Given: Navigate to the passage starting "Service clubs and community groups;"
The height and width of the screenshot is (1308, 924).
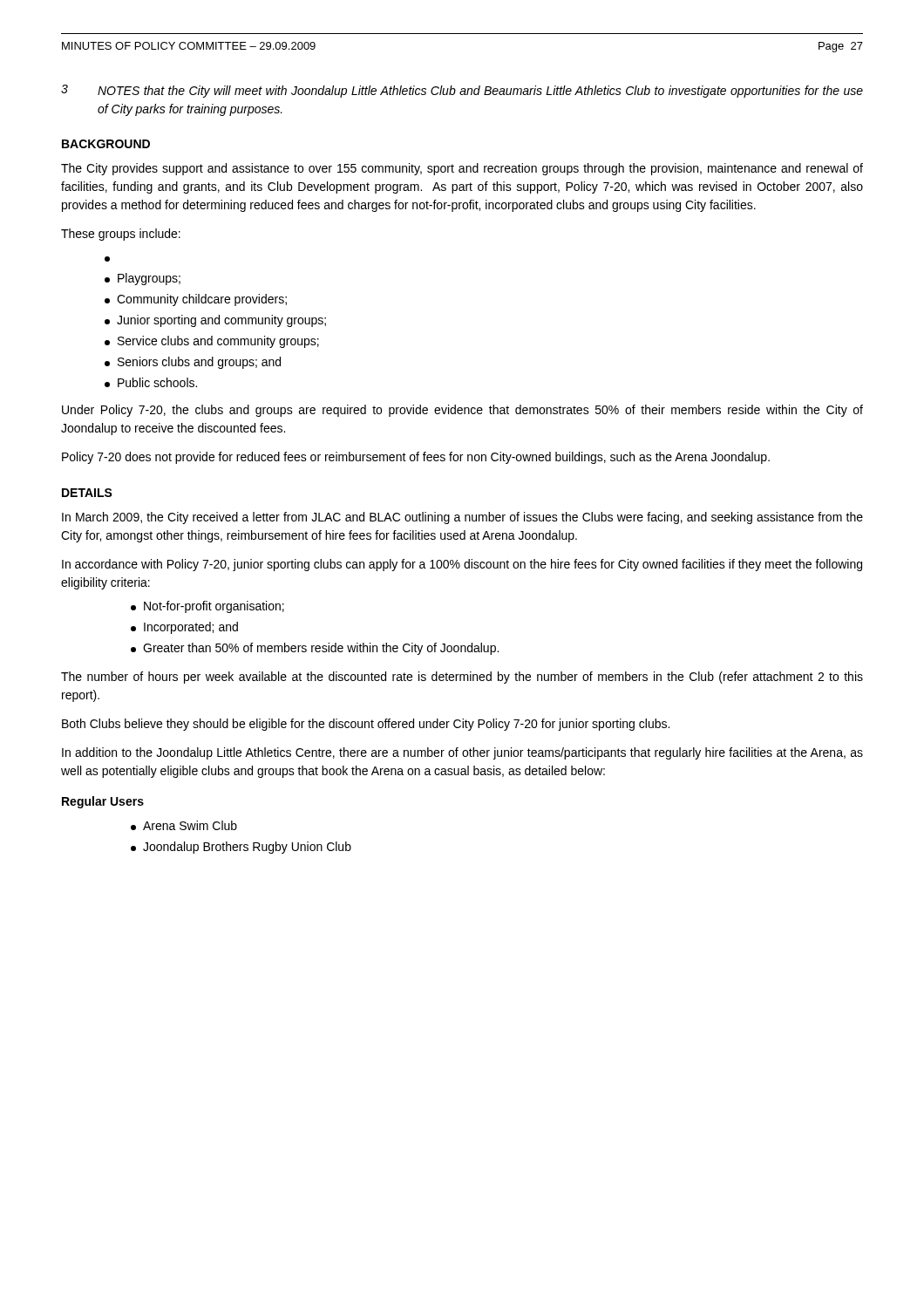Looking at the screenshot, I should [212, 342].
